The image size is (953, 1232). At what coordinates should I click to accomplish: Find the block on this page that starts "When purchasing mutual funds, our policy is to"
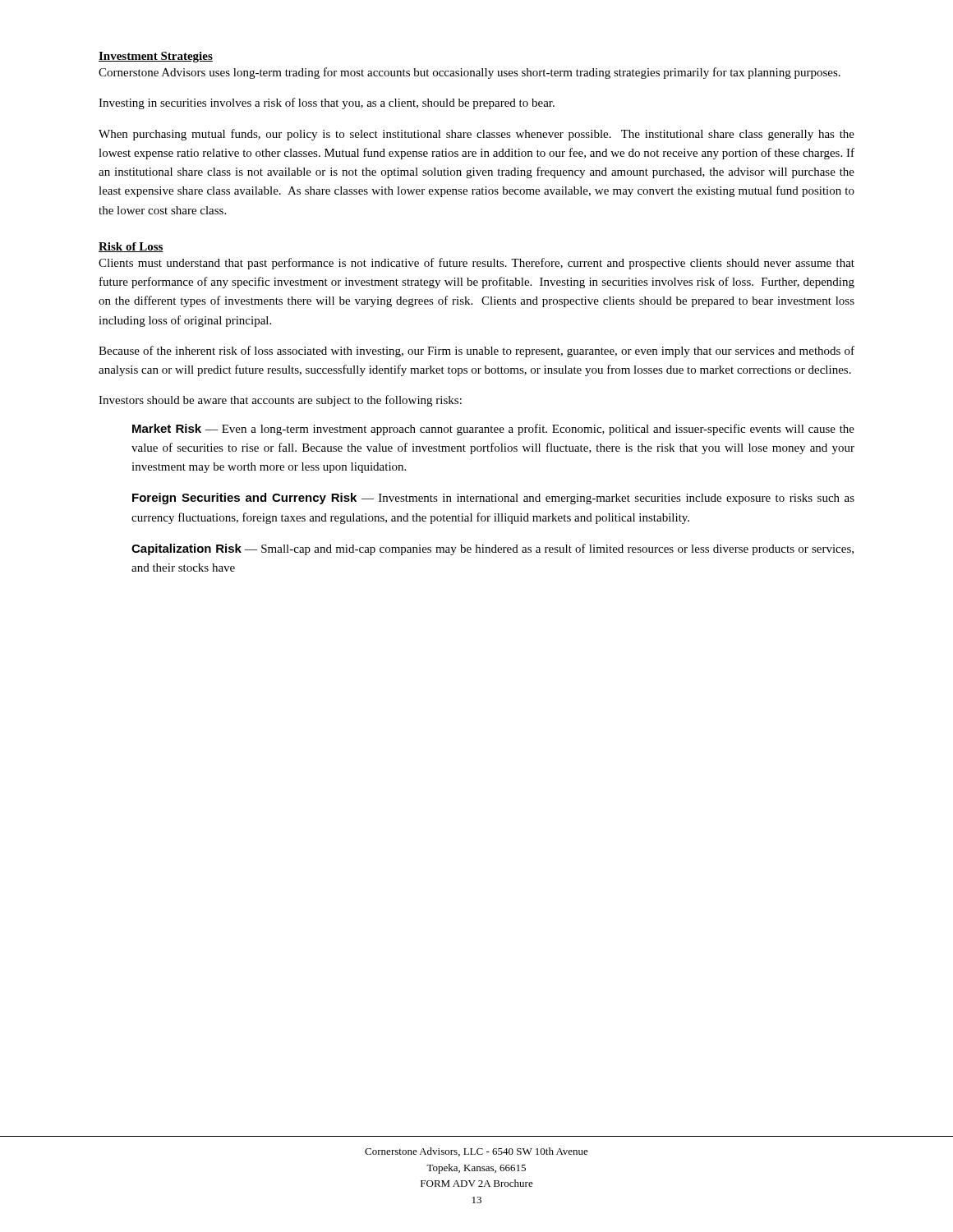[476, 172]
